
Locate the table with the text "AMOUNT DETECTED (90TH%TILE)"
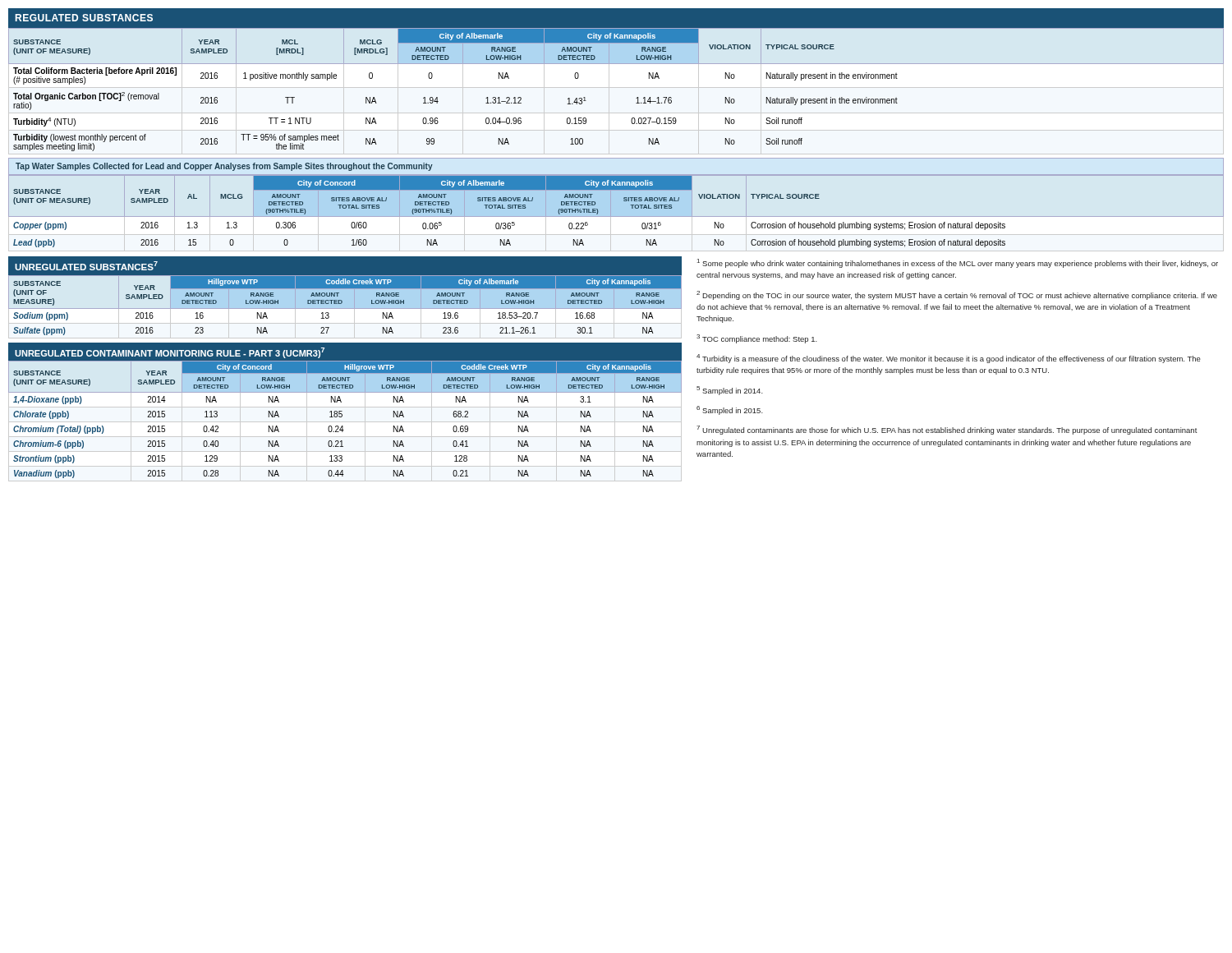pos(616,213)
